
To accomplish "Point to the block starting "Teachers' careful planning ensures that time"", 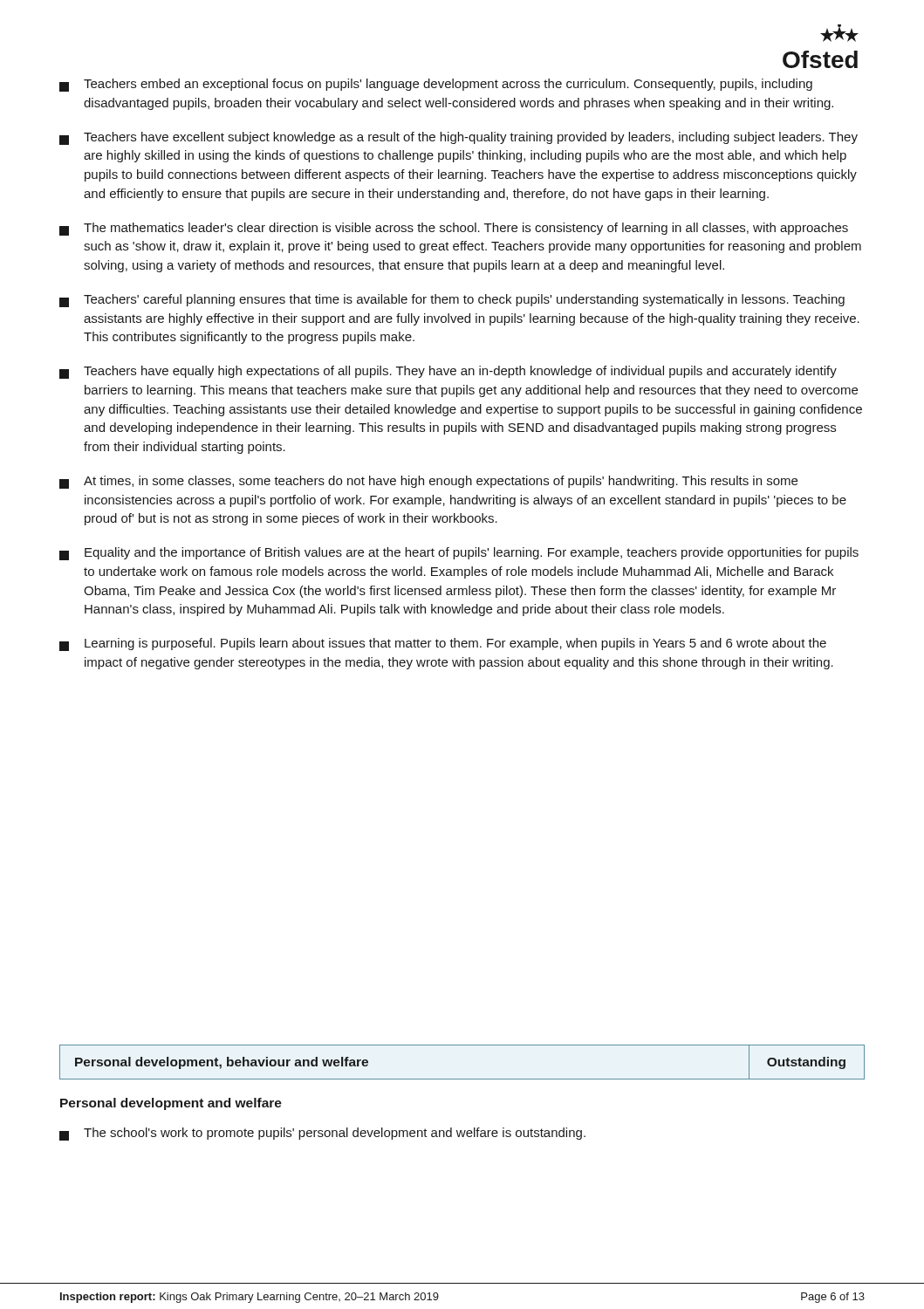I will click(x=462, y=318).
